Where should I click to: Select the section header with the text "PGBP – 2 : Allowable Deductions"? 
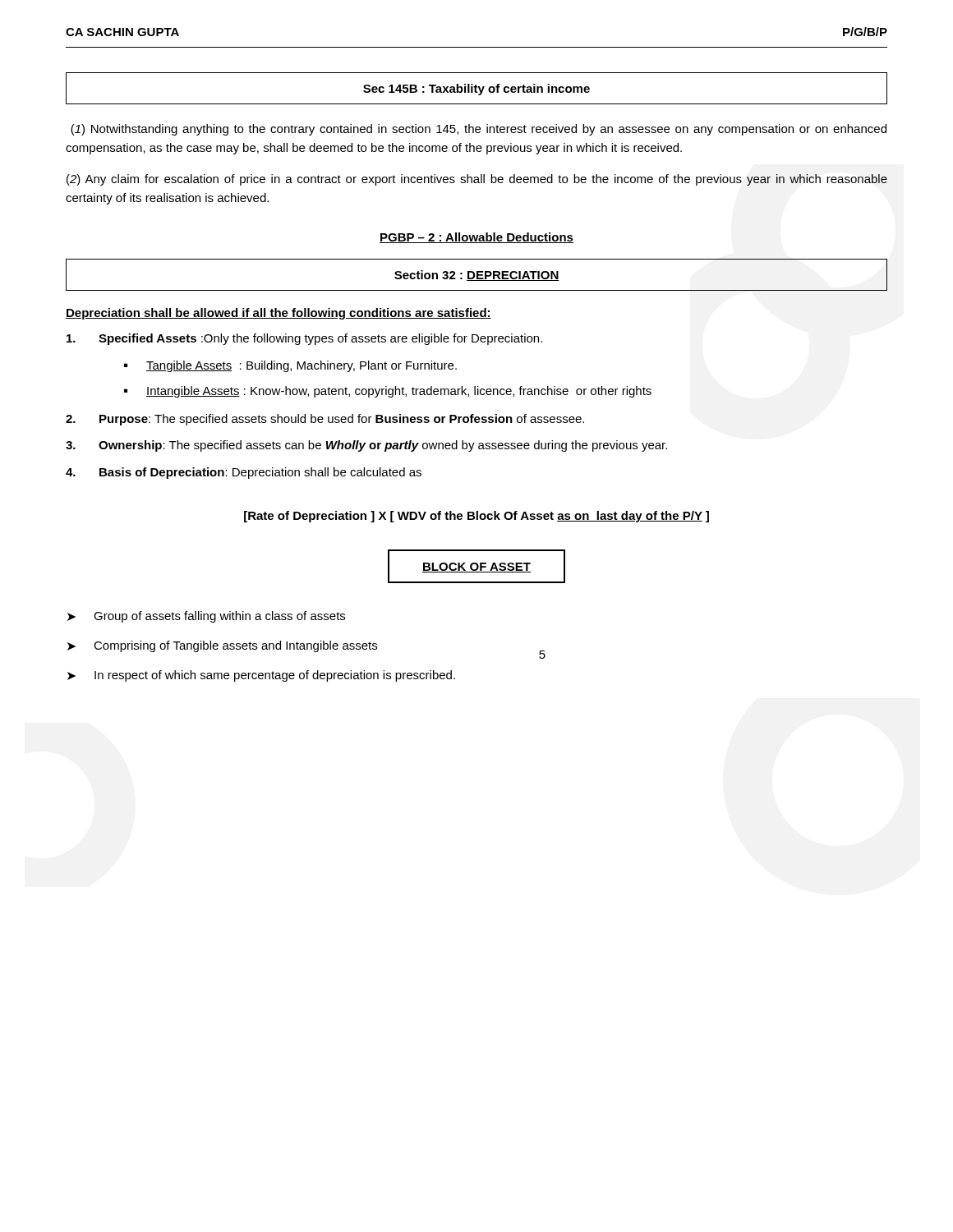(x=476, y=237)
